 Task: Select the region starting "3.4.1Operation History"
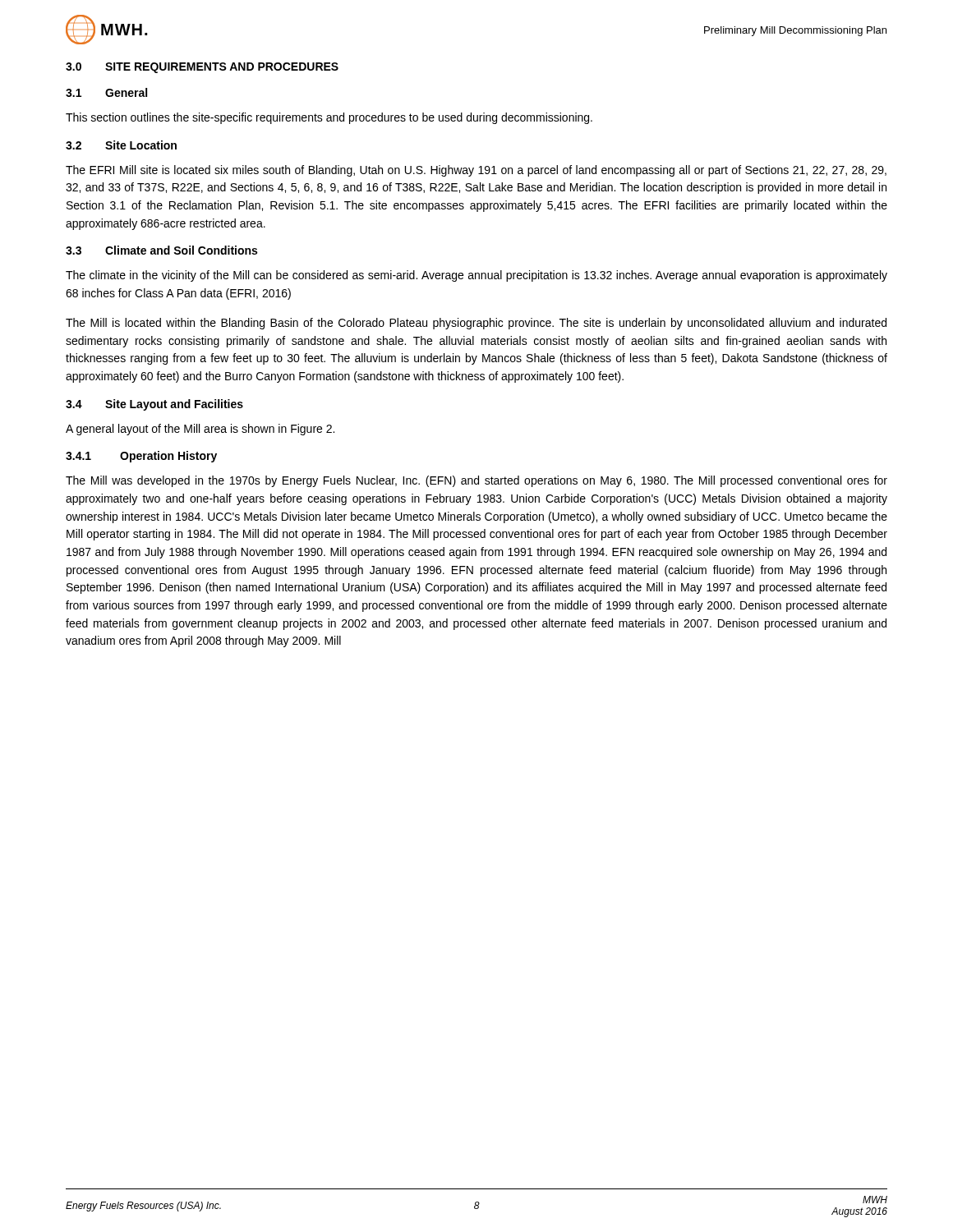coord(141,456)
